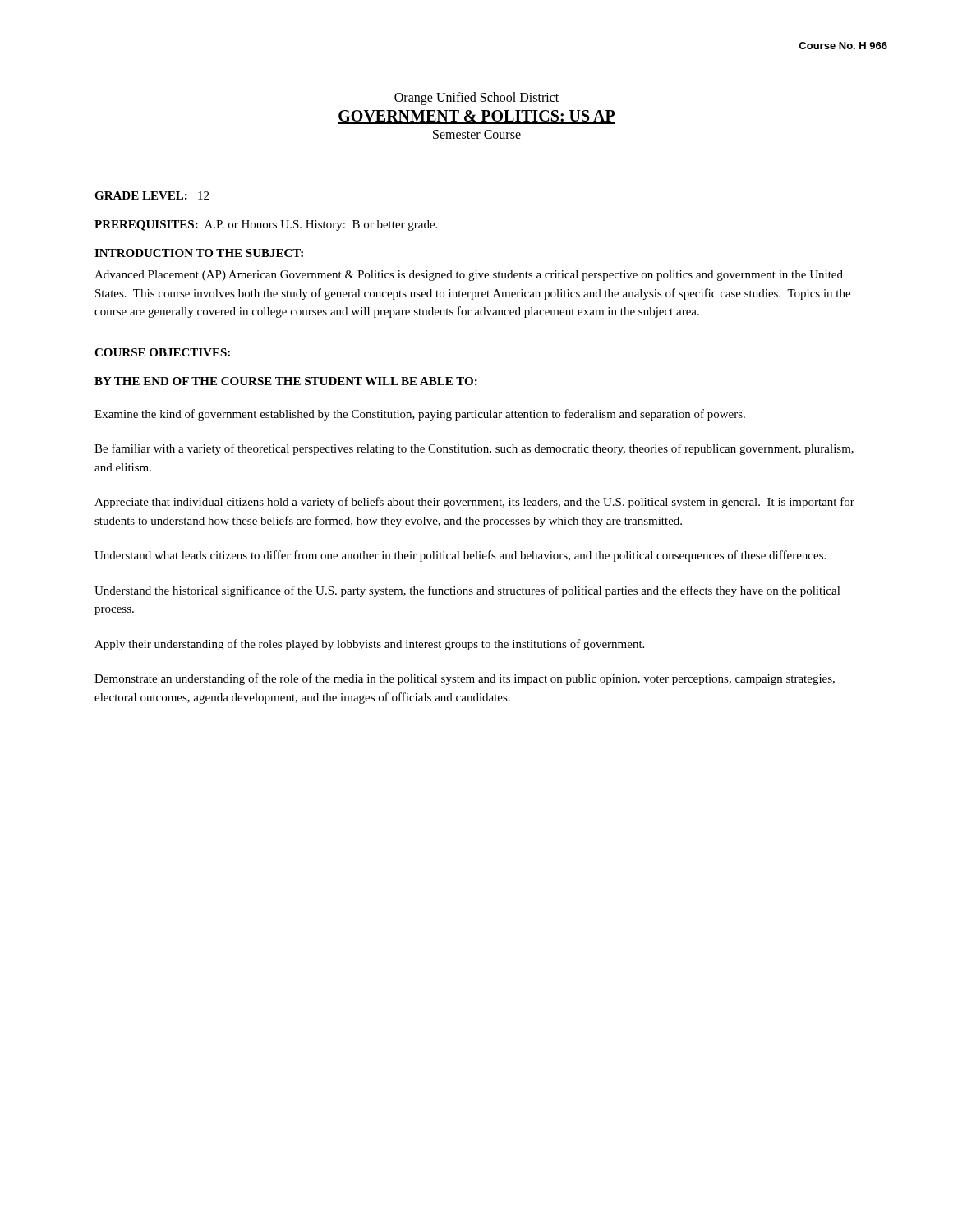
Task: Click the passage that begins "Apply their understanding of"
Action: pos(370,644)
